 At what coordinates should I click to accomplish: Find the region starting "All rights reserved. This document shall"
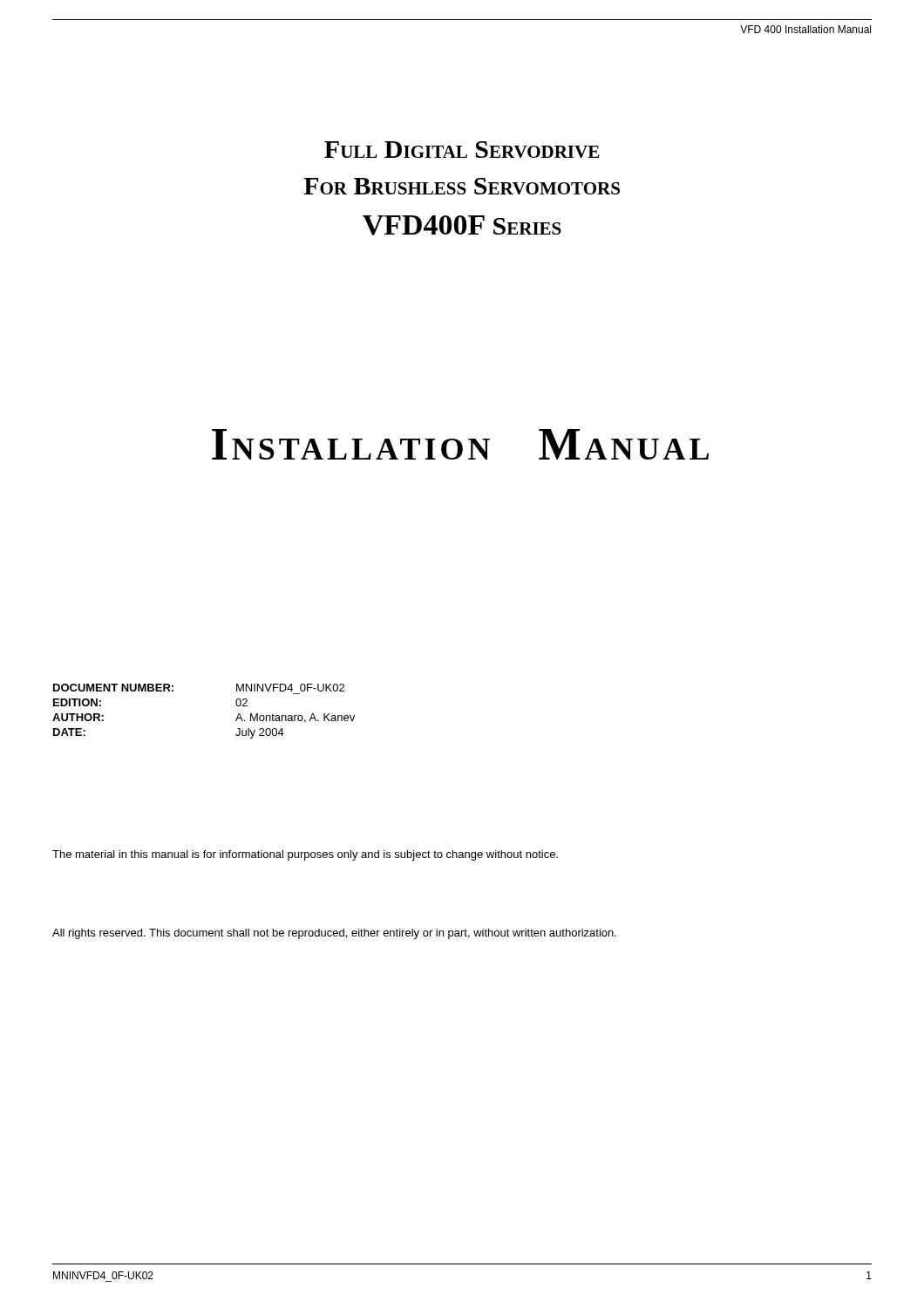(335, 933)
